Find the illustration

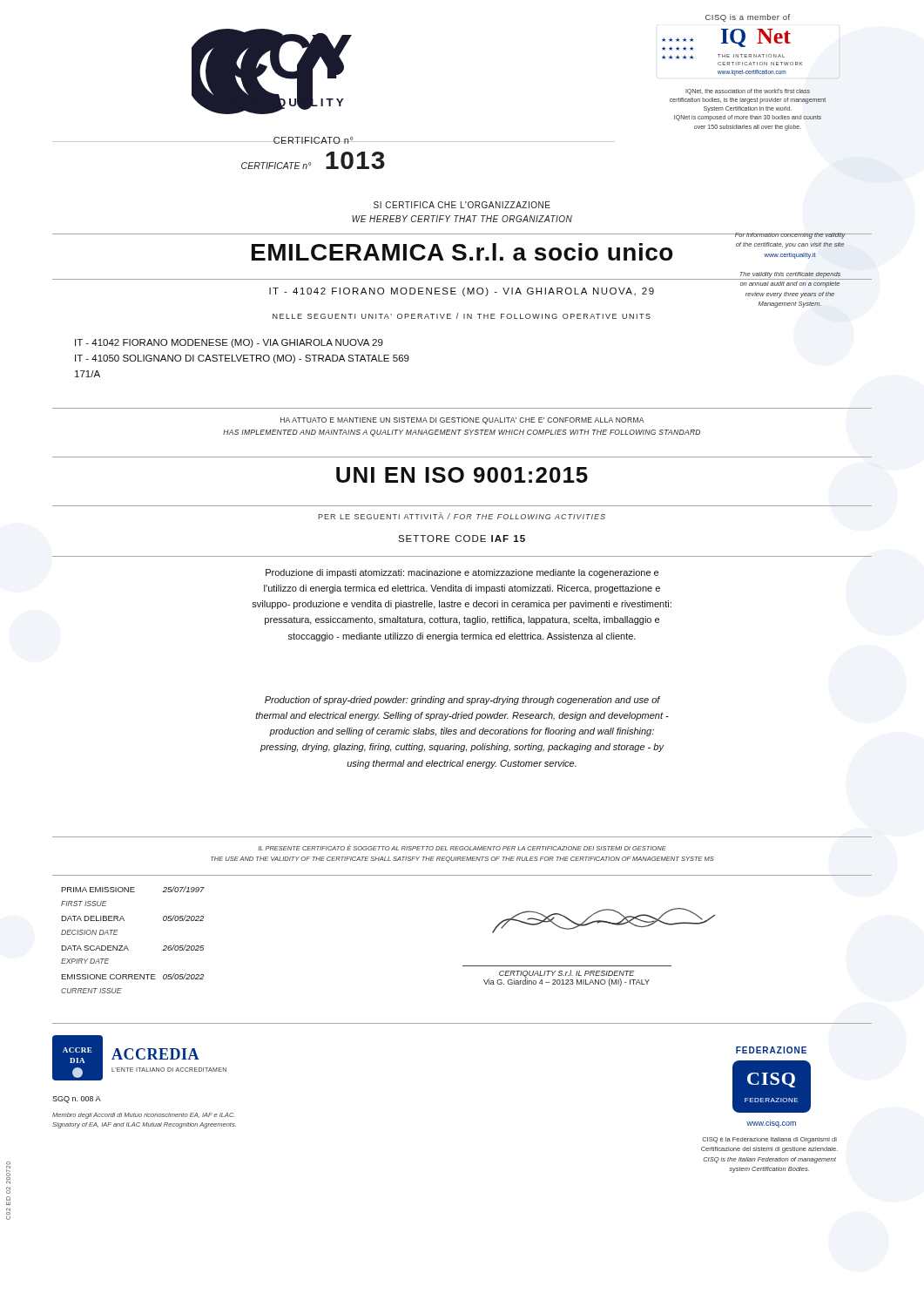pos(597,921)
